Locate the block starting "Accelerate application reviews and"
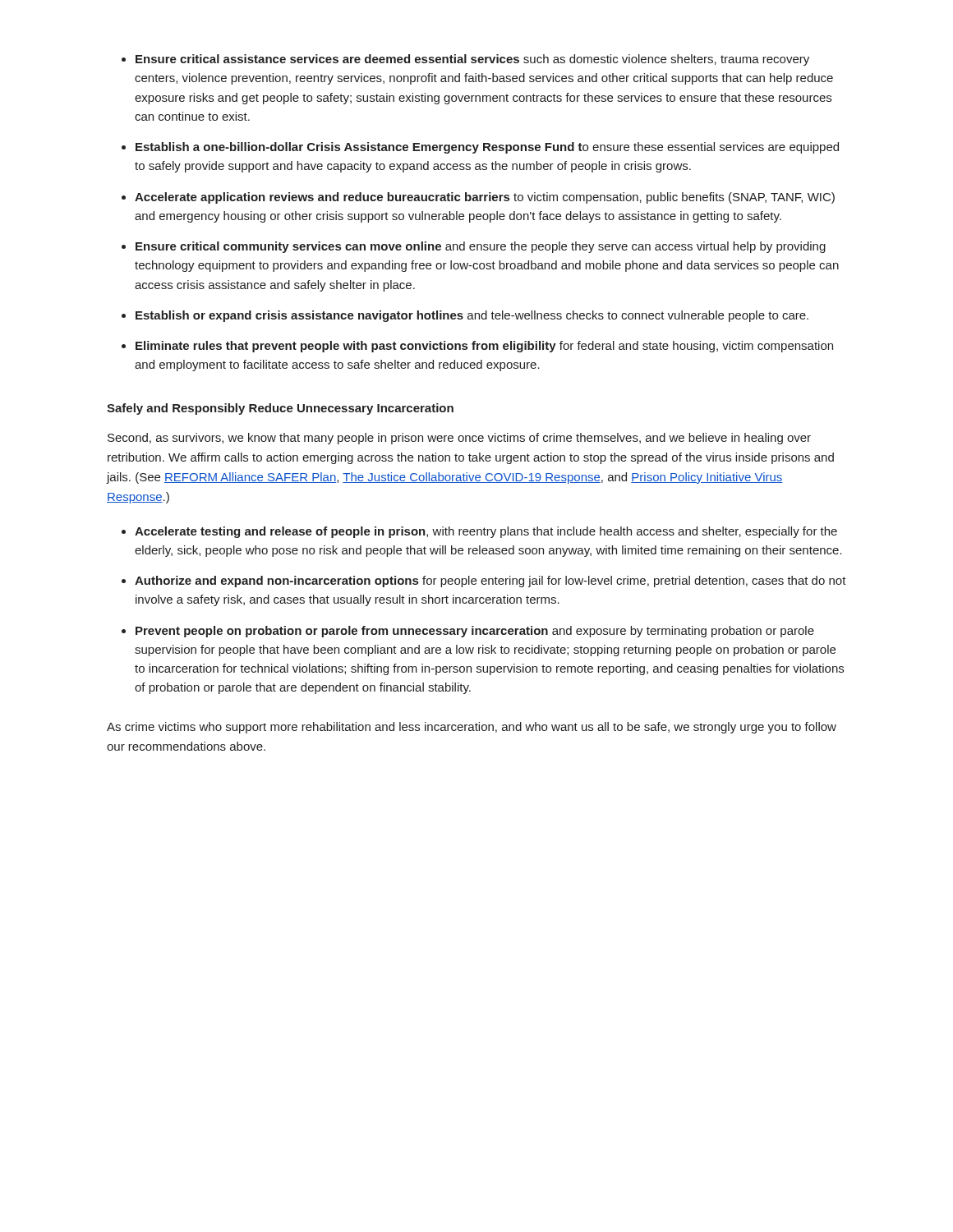Viewport: 953px width, 1232px height. click(x=485, y=206)
